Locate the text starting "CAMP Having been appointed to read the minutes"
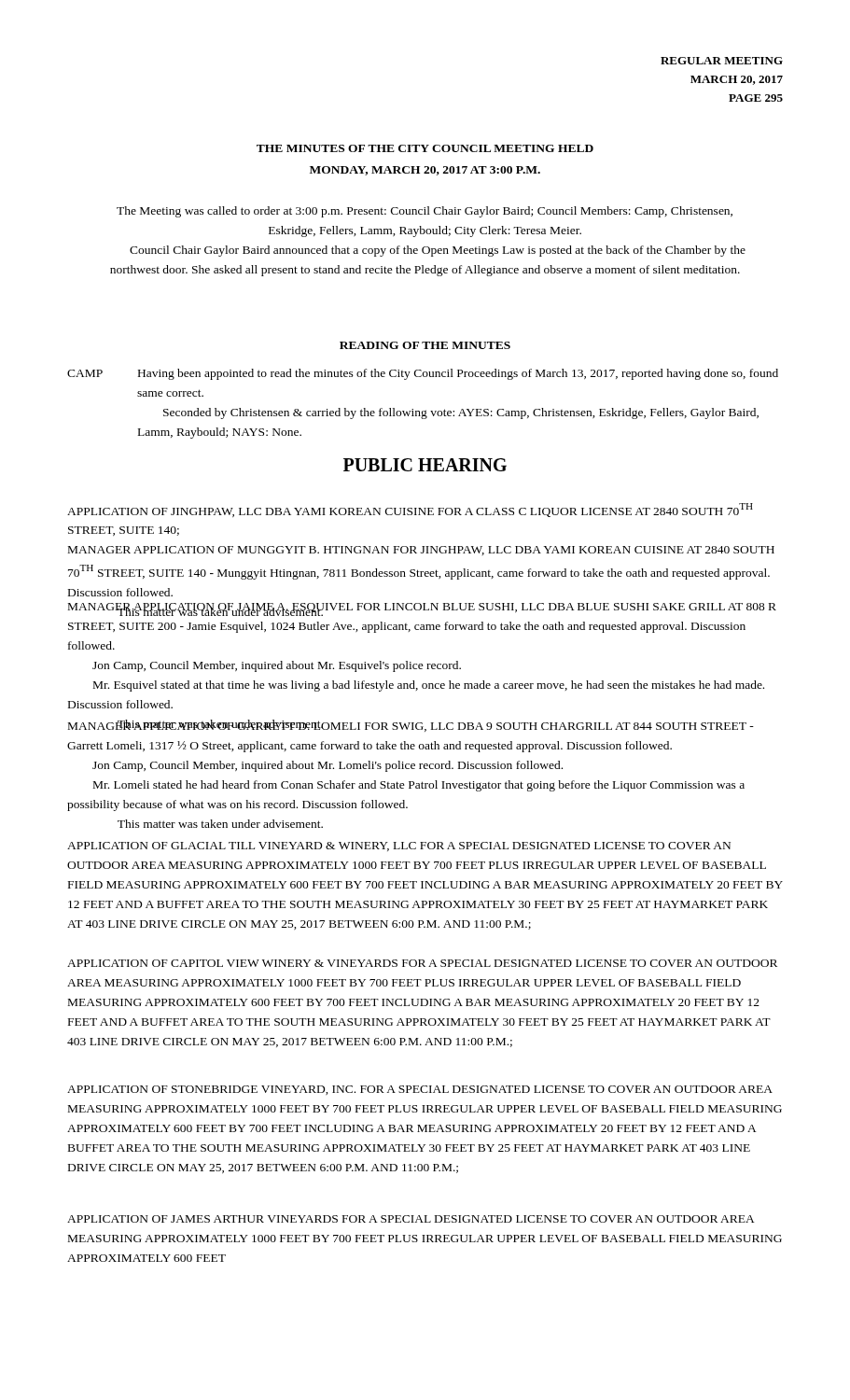850x1400 pixels. [425, 403]
